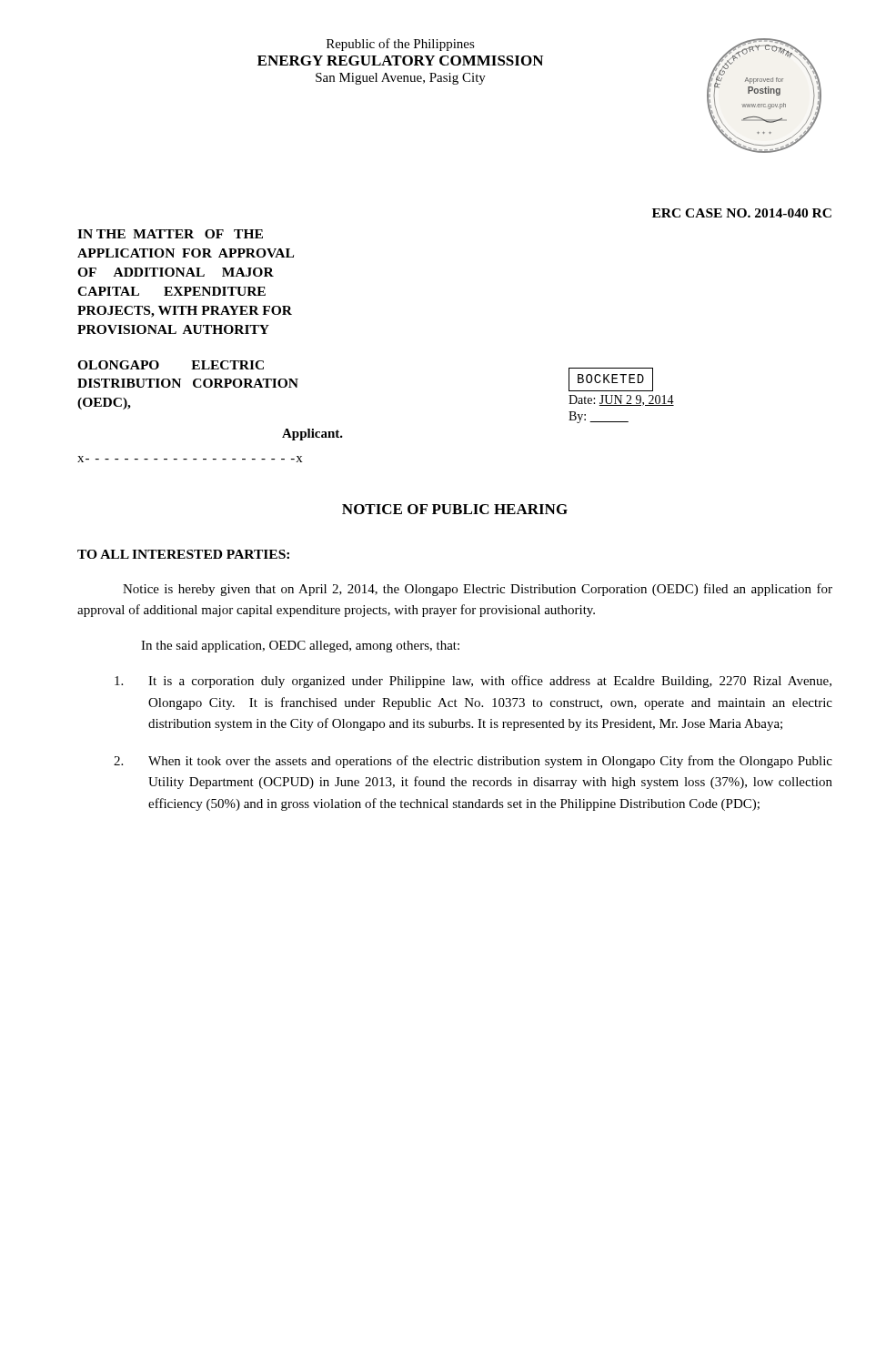
Task: Find the block starting "BOCKETED Date: JUN 2 9, 2014 By:"
Action: (611, 379)
